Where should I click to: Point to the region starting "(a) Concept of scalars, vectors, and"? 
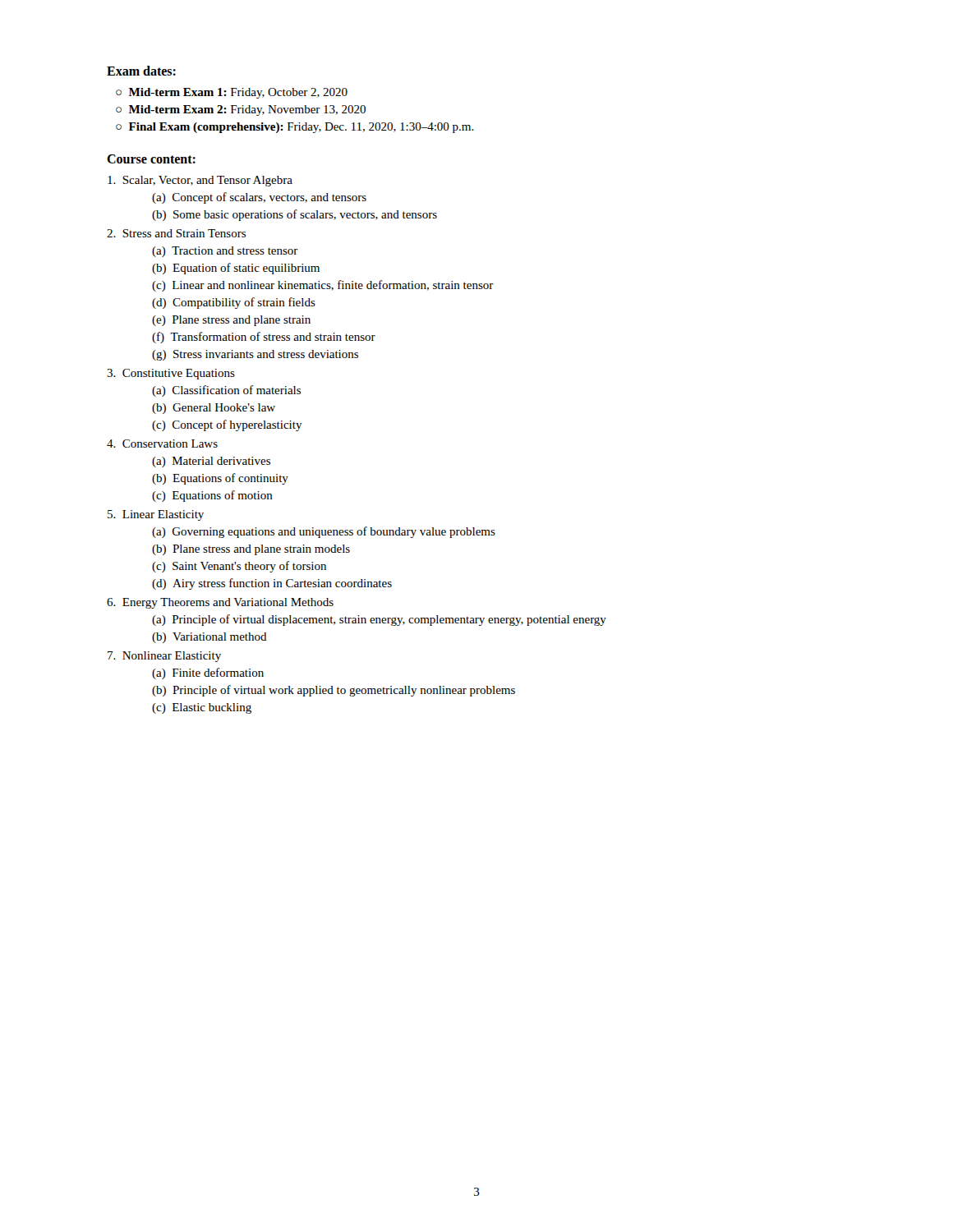[259, 197]
